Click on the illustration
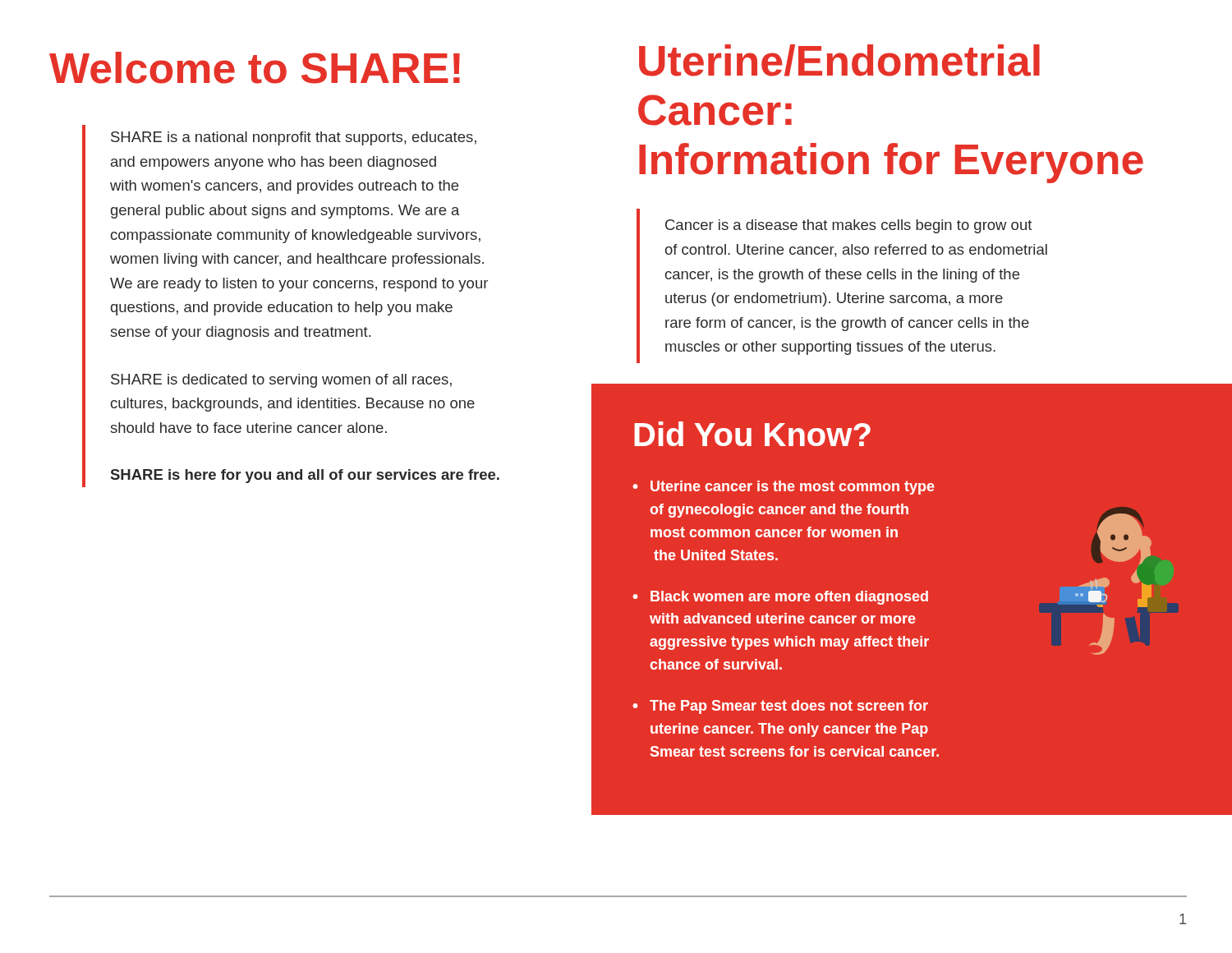Image resolution: width=1232 pixels, height=953 pixels. [x=1101, y=568]
